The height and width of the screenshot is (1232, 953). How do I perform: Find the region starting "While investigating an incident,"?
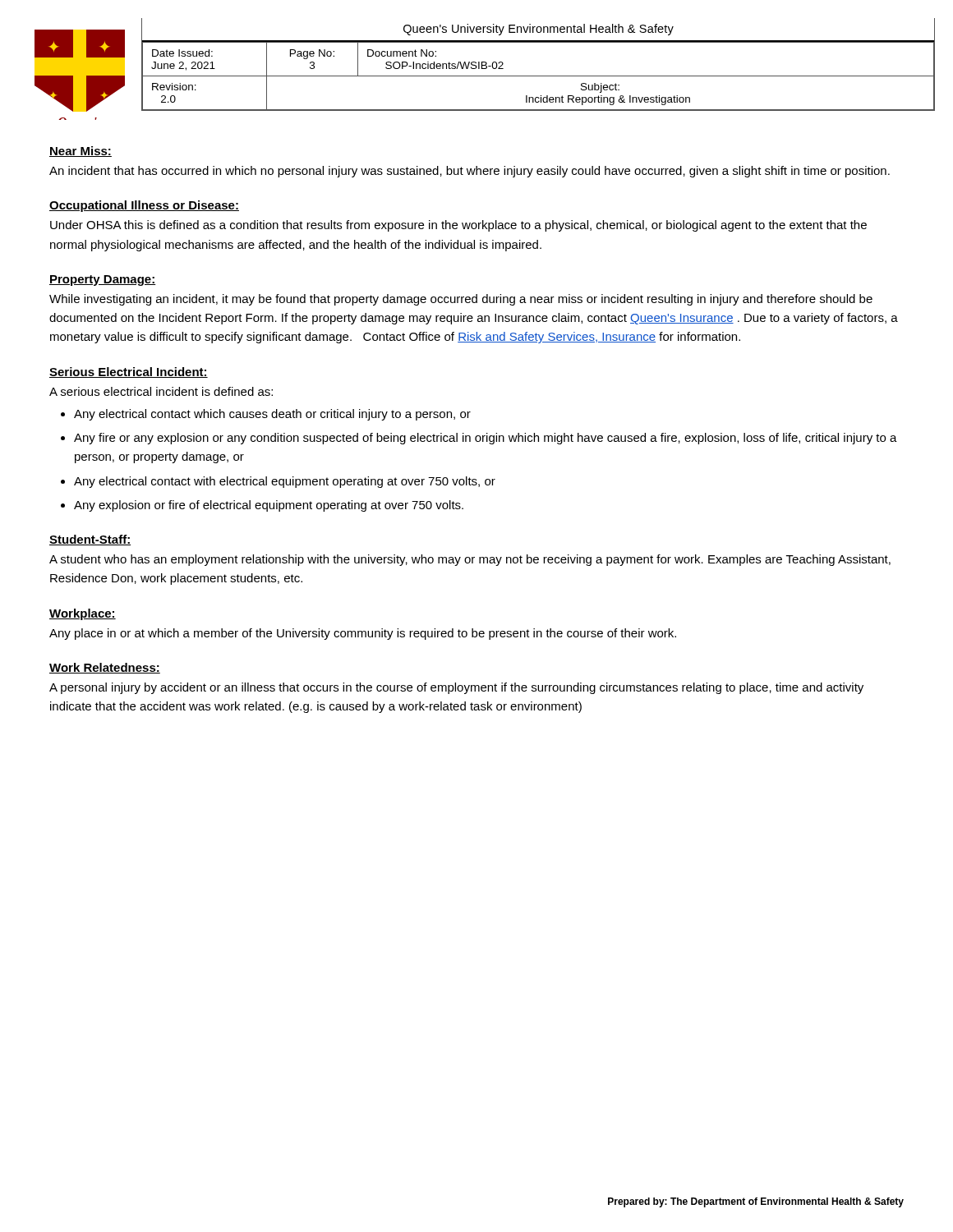click(473, 317)
